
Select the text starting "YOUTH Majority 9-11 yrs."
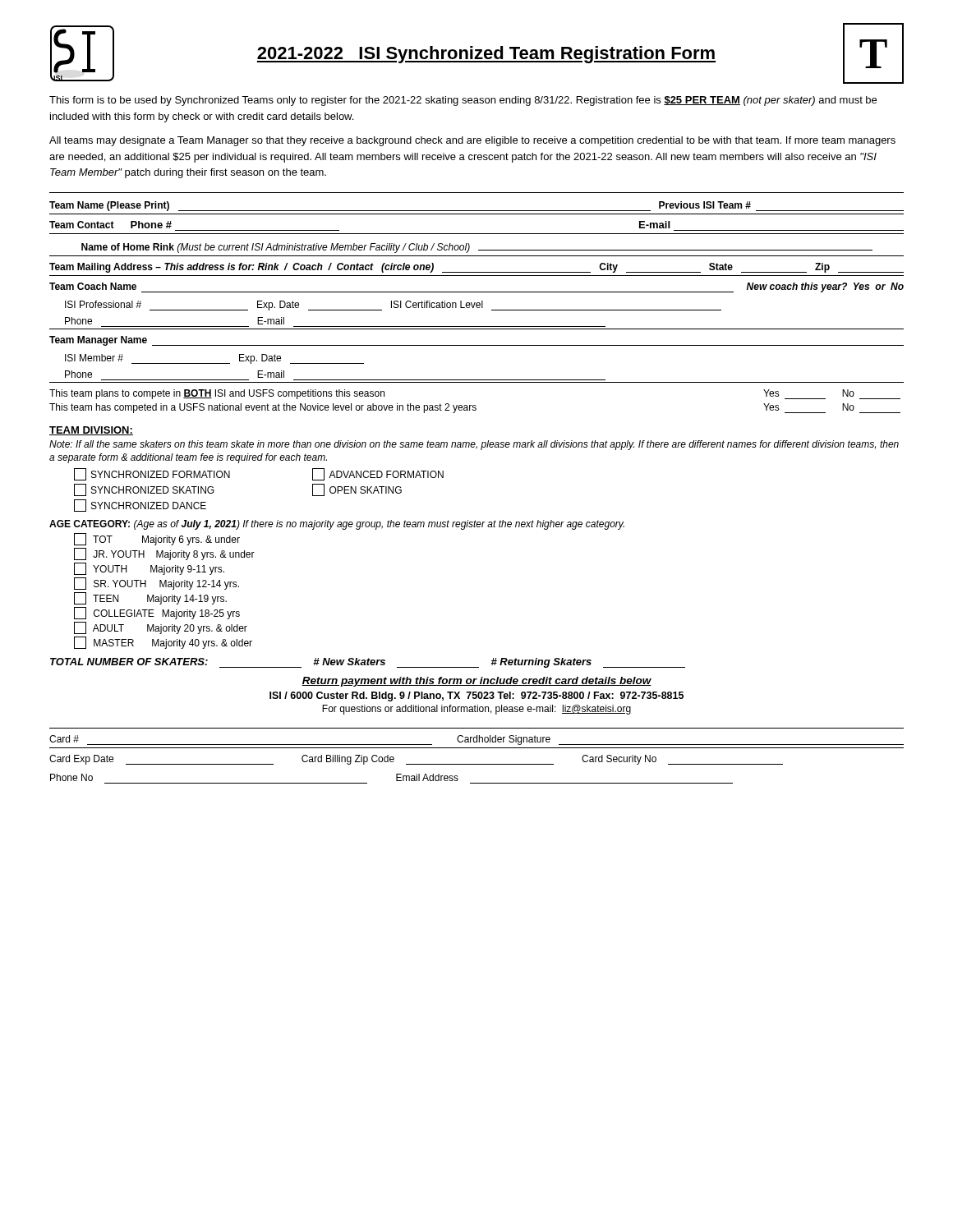(150, 569)
